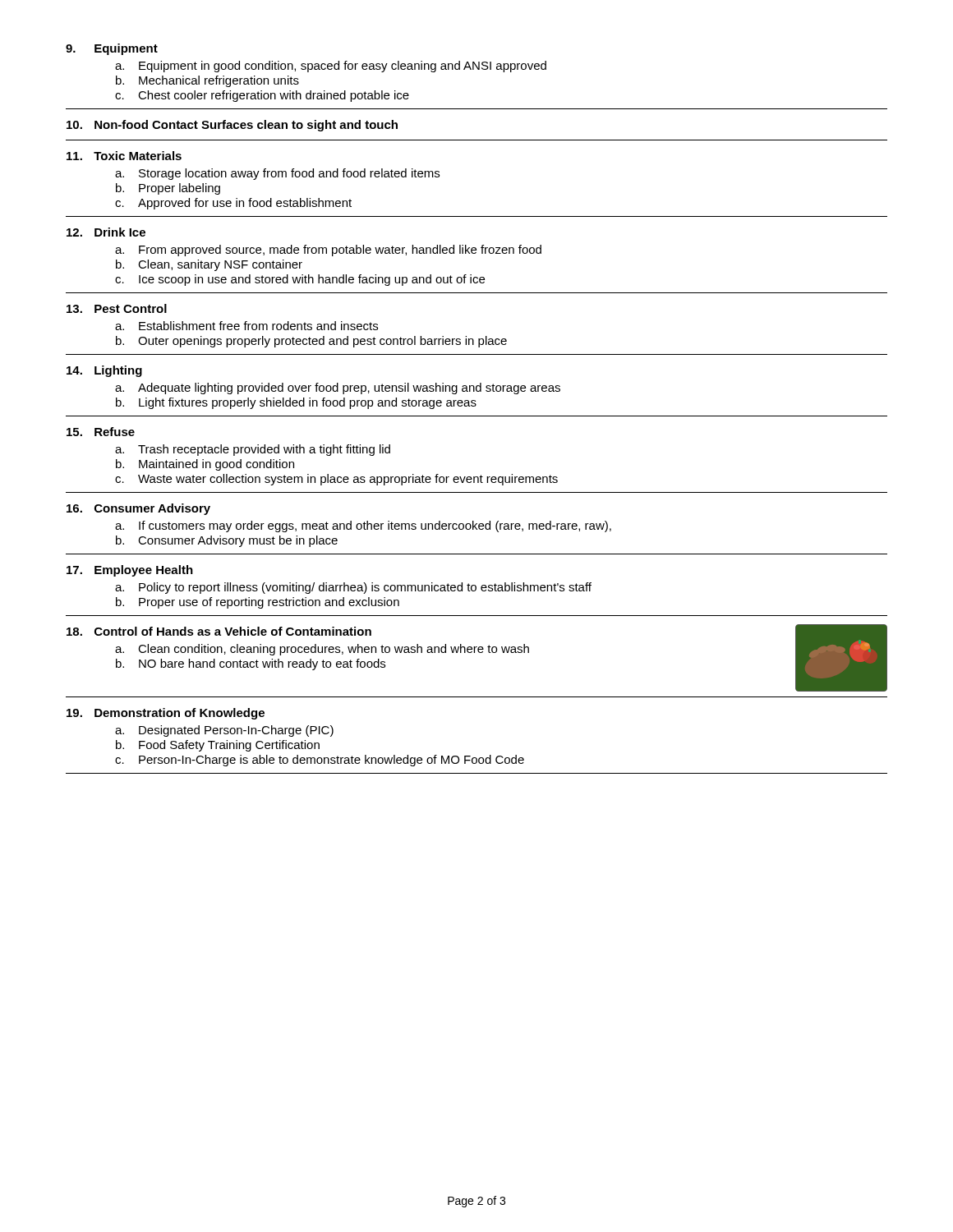This screenshot has width=953, height=1232.
Task: Locate the list item containing "16. Consumer Advisory a."
Action: point(476,524)
